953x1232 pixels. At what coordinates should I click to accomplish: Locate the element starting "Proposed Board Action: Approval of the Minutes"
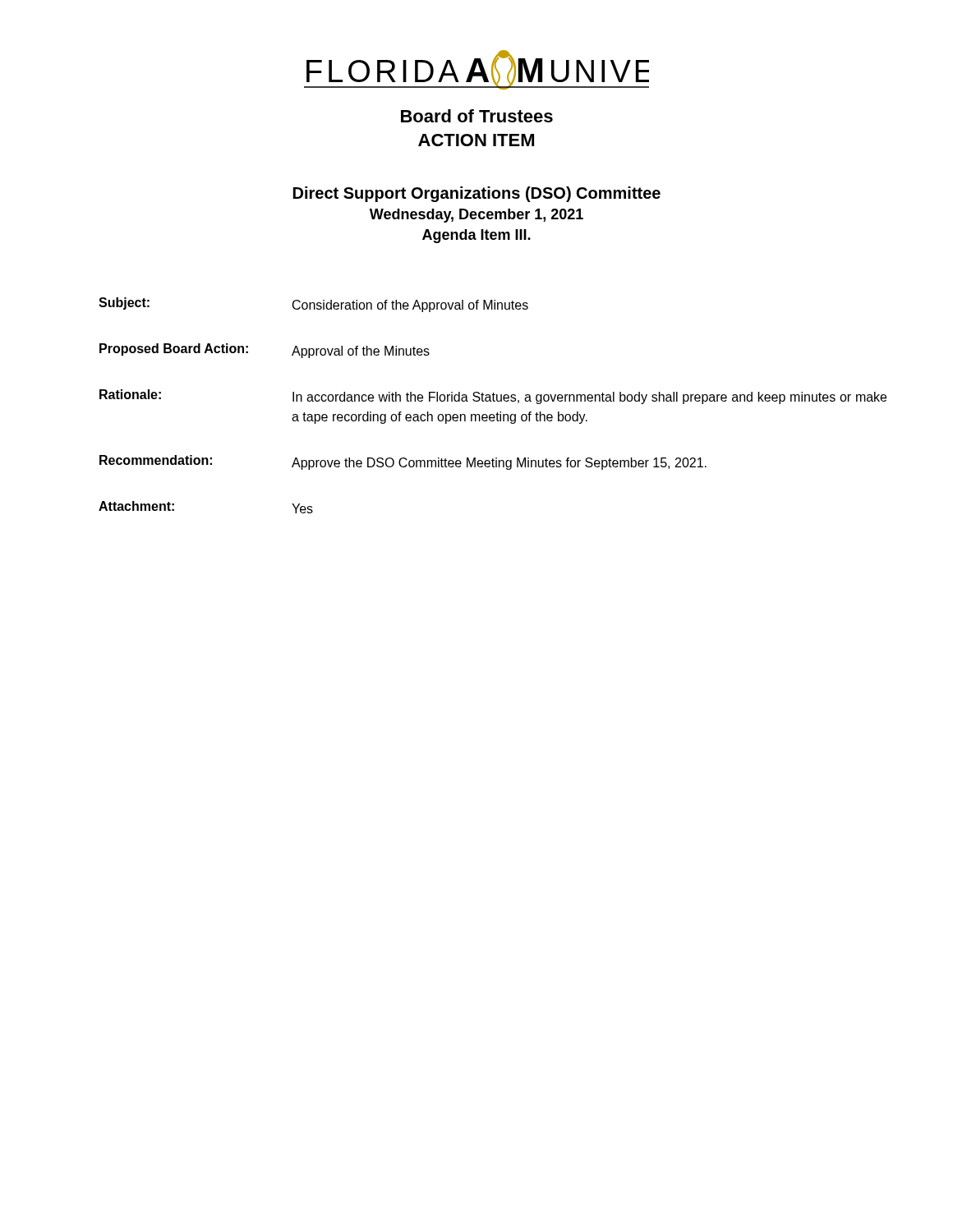(176, 352)
